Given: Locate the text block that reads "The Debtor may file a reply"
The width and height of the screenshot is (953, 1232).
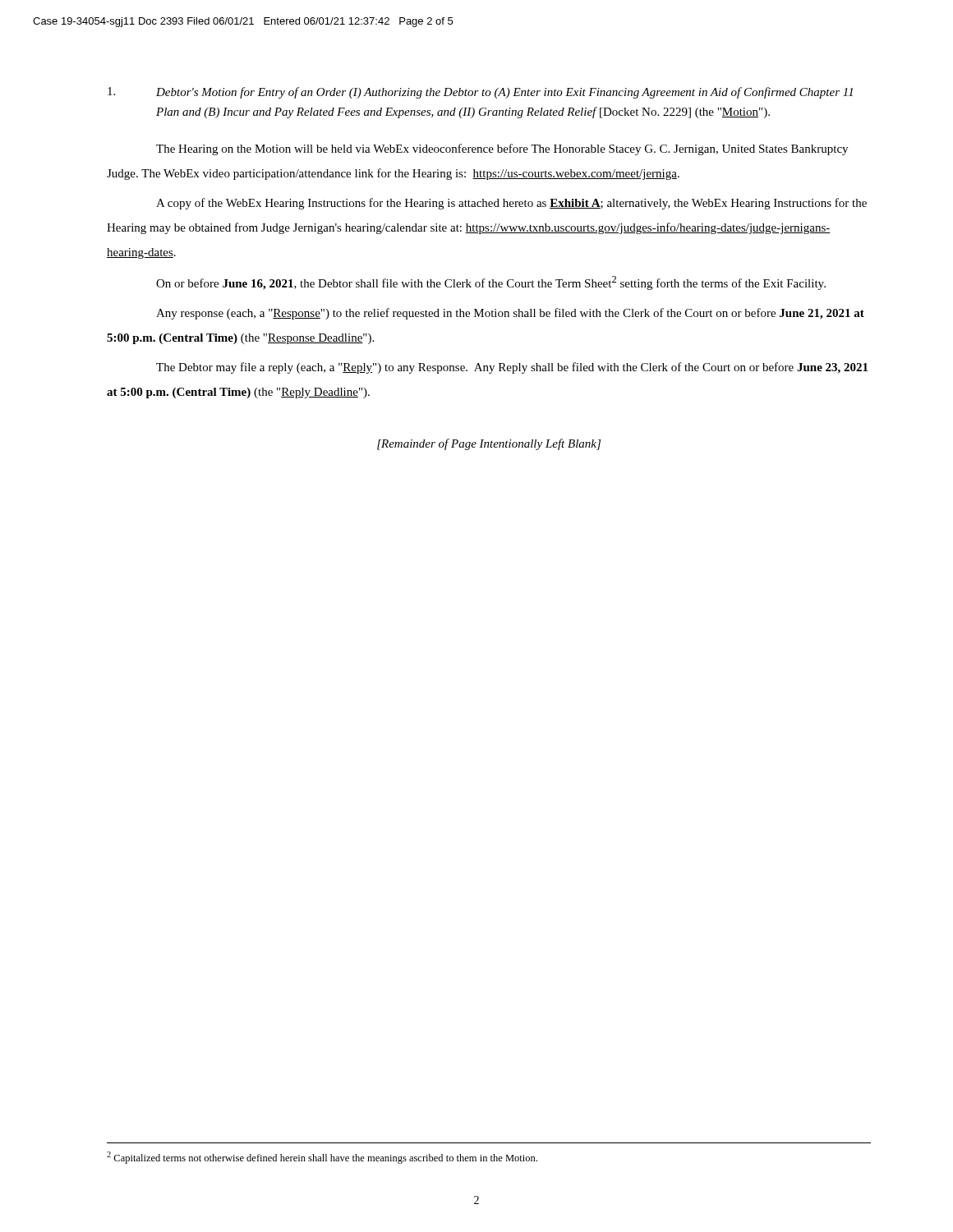Looking at the screenshot, I should [x=489, y=379].
